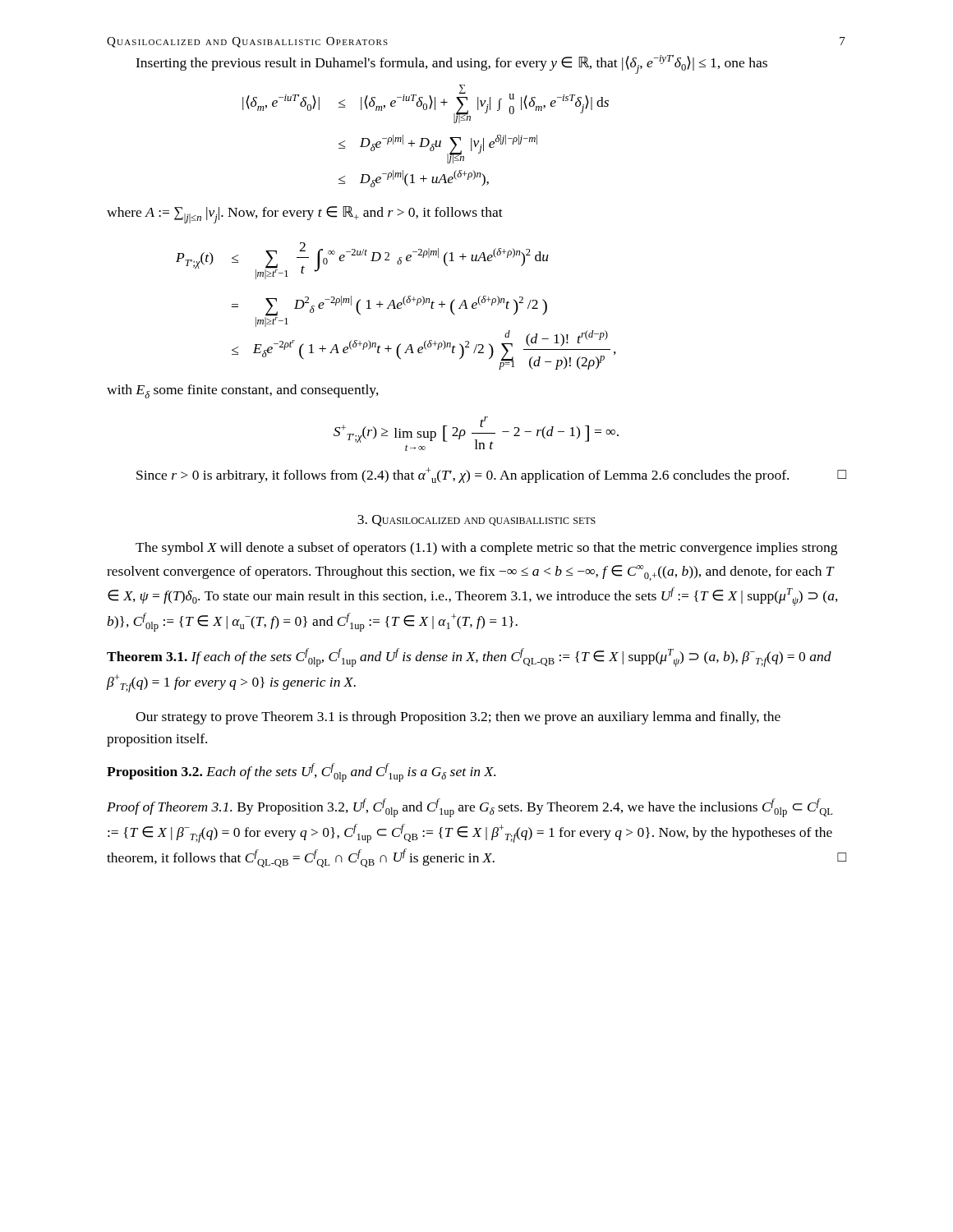Viewport: 953px width, 1232px height.
Task: Locate the block starting "PT′;χ(t) ≤ ⠀ ∑ |m|≥tr−1 2 t ∫0∞"
Action: pos(374,302)
